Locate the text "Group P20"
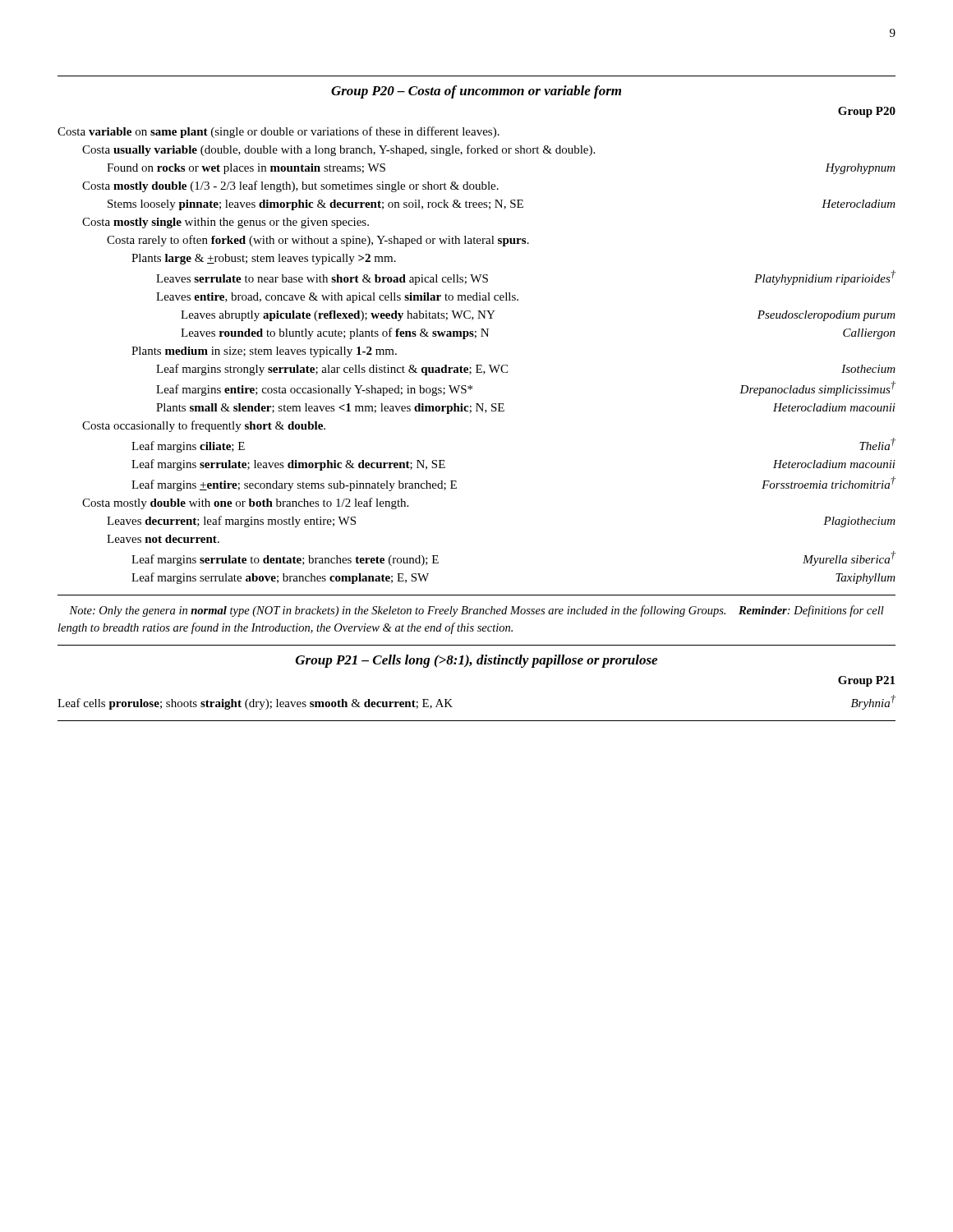Viewport: 953px width, 1232px height. (x=867, y=111)
